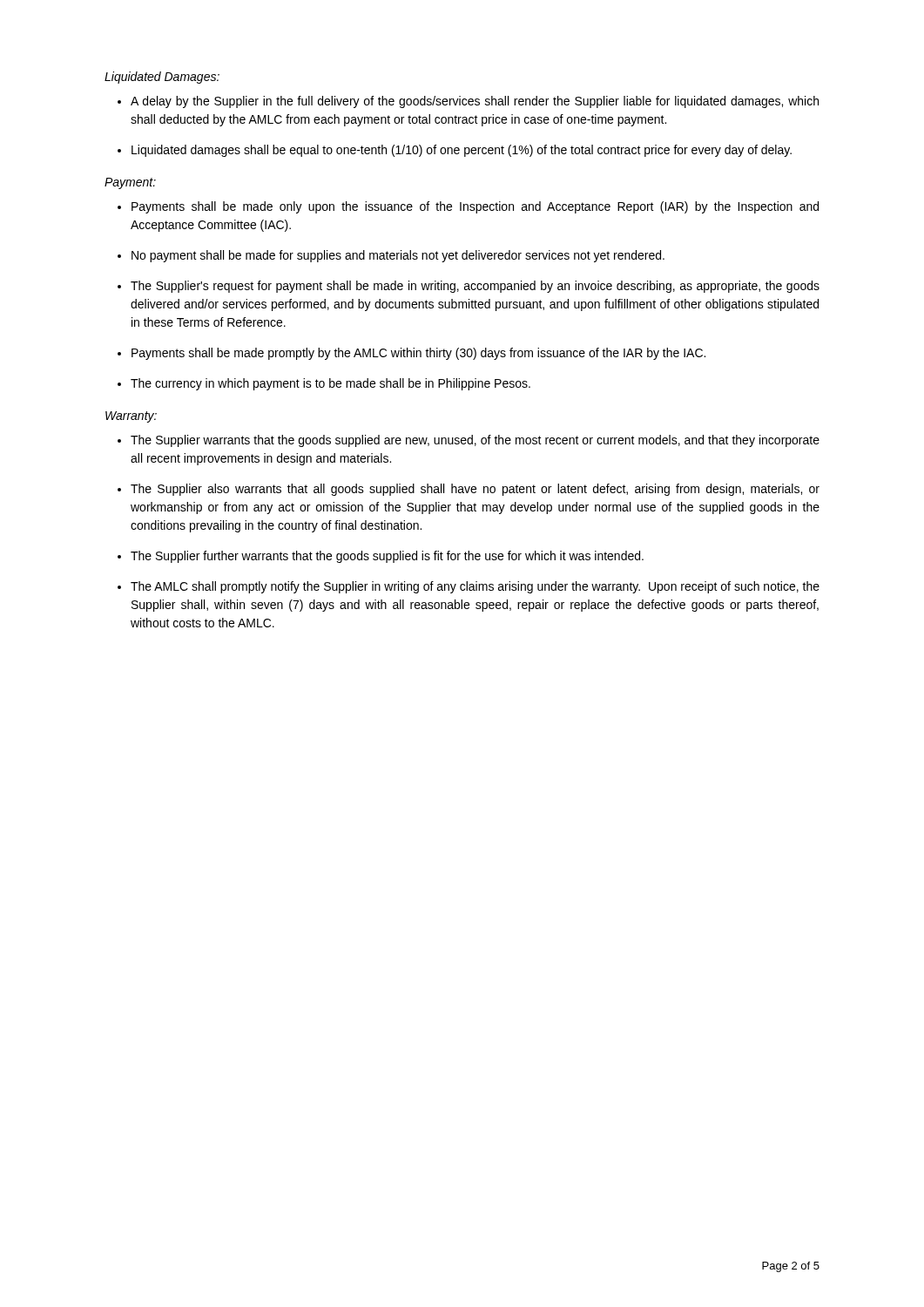Click on the list item containing "Liquidated damages shall be equal"

click(462, 150)
